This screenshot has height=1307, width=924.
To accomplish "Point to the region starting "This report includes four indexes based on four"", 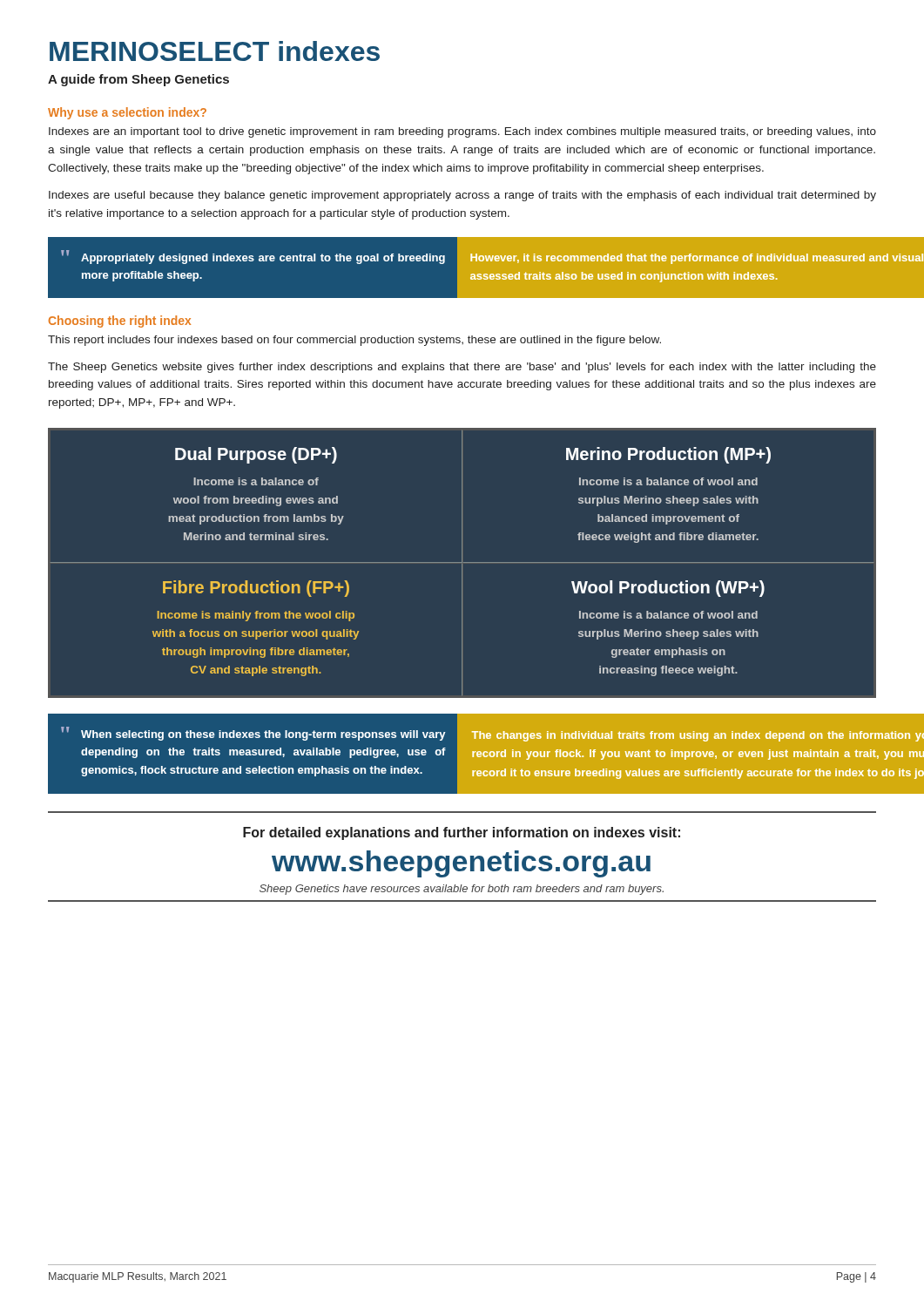I will (462, 340).
